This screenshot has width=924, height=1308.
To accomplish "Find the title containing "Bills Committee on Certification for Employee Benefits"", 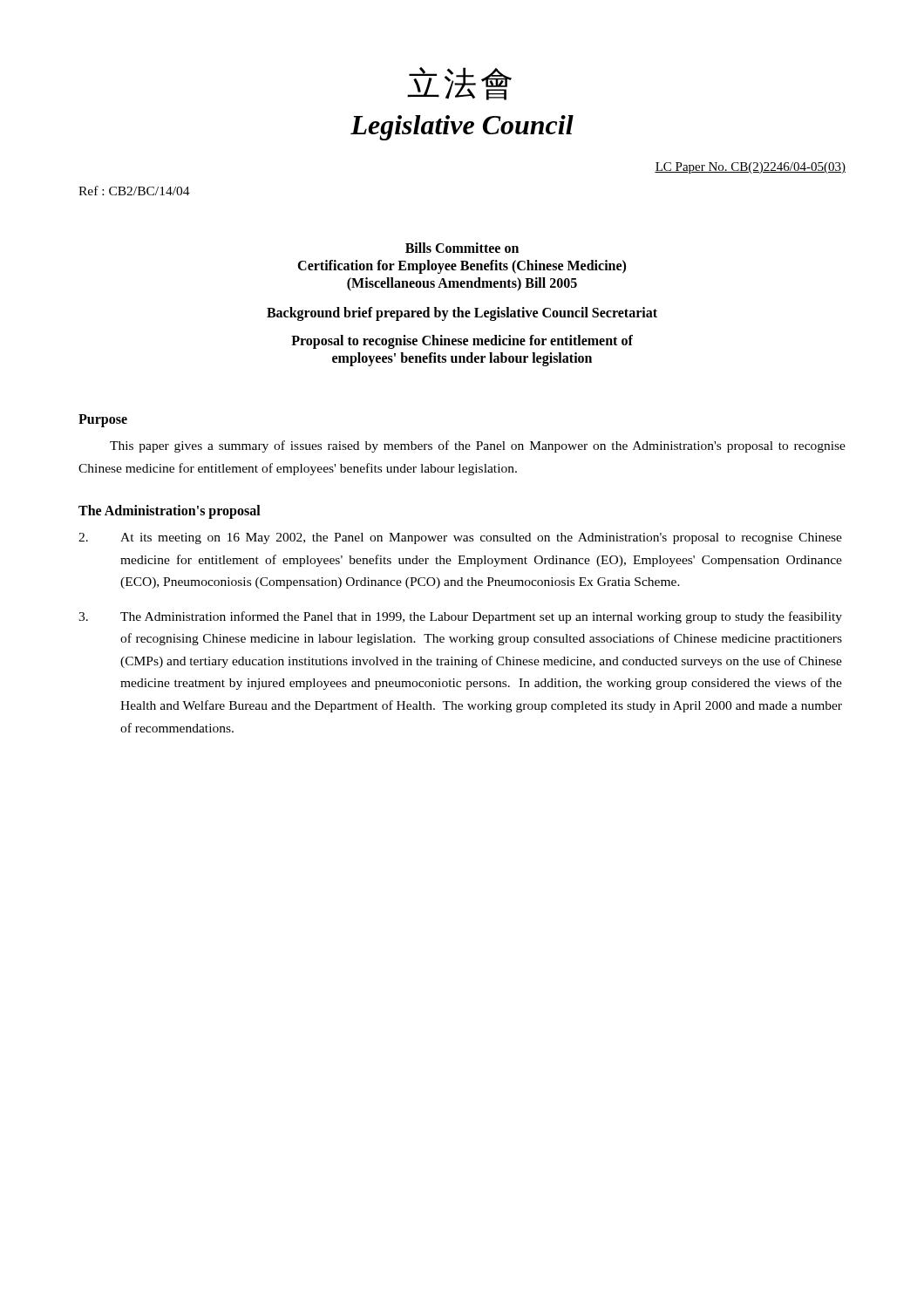I will (x=462, y=303).
